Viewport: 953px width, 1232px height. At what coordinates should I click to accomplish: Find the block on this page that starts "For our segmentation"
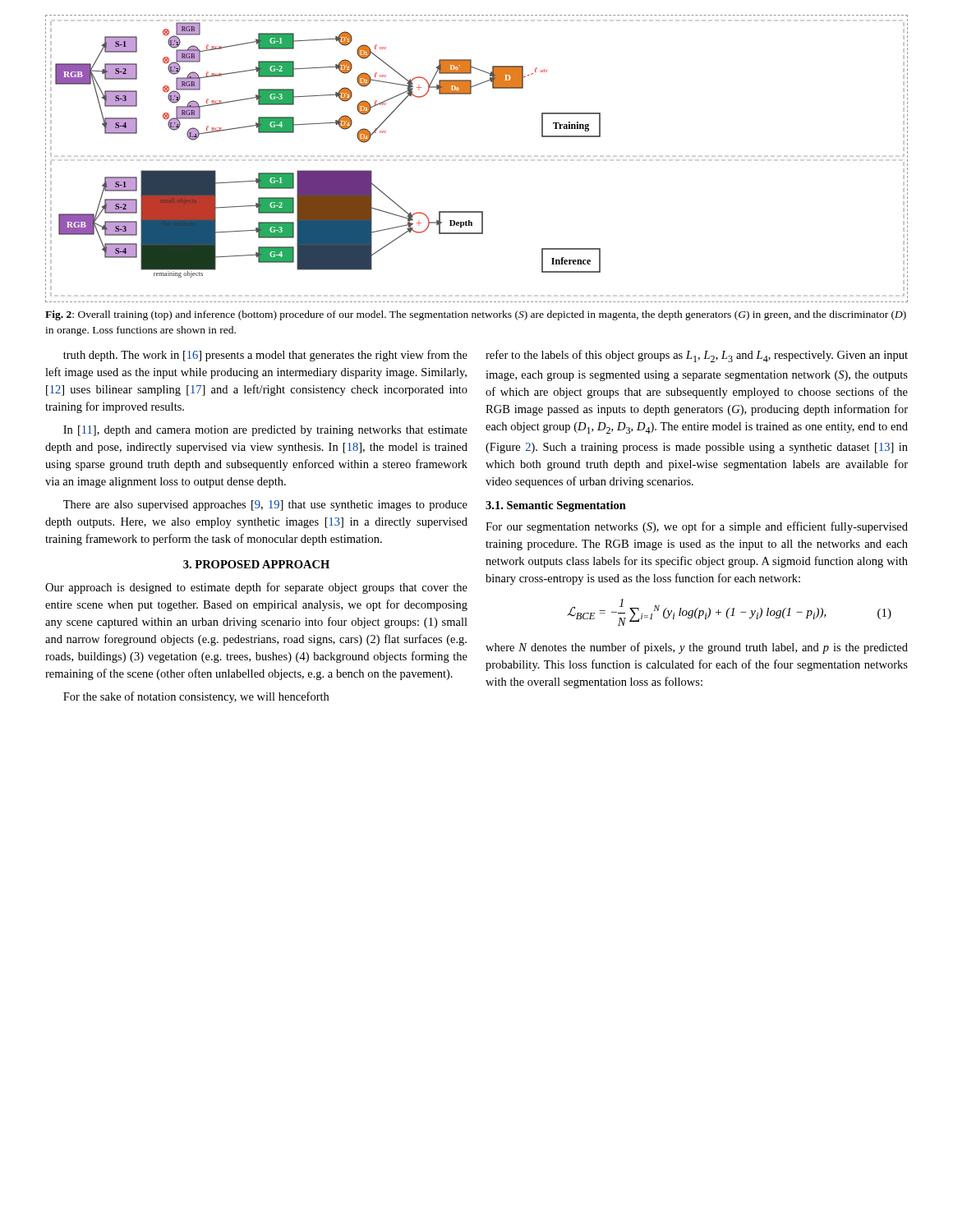point(697,552)
